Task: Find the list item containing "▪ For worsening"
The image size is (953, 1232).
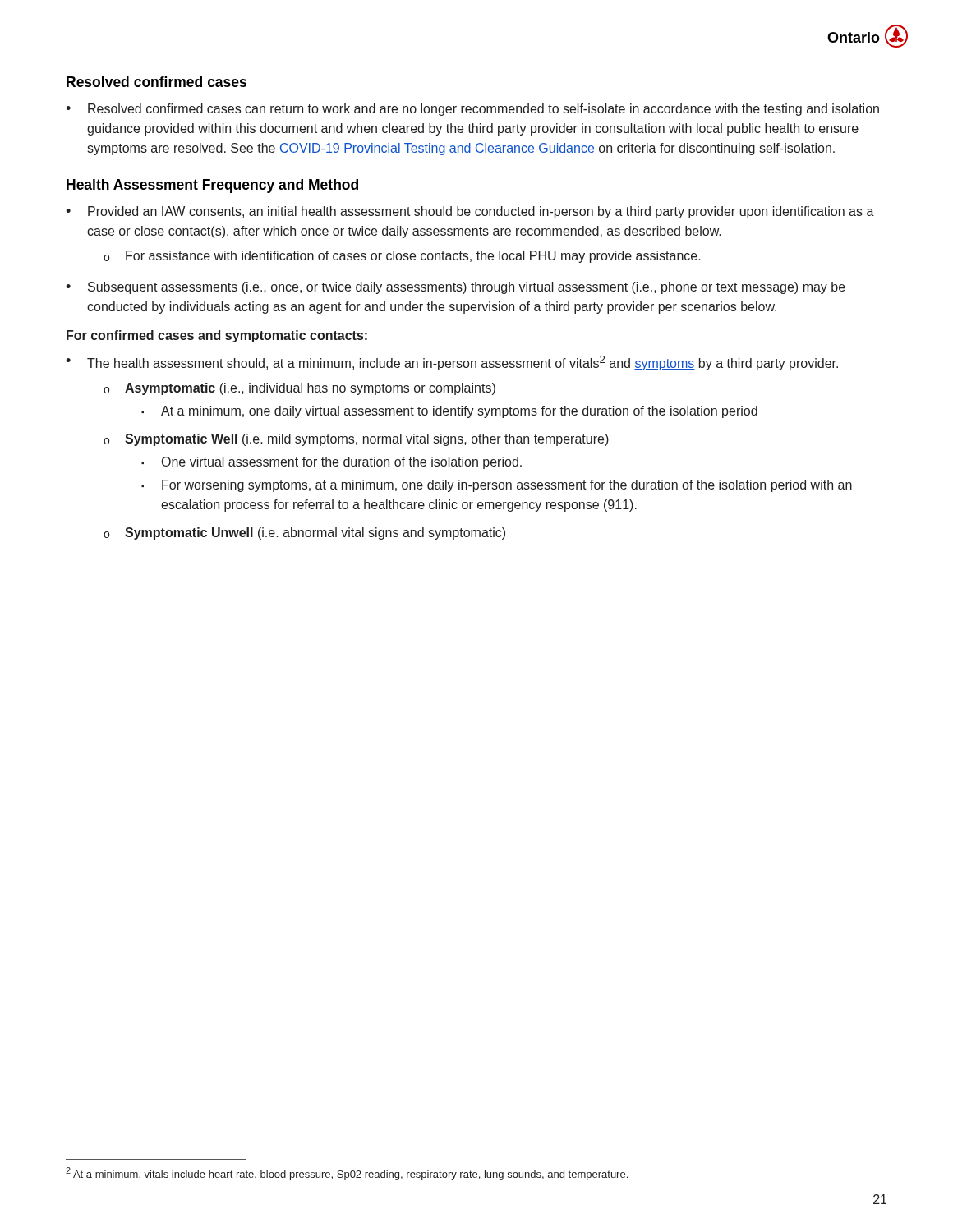Action: [514, 496]
